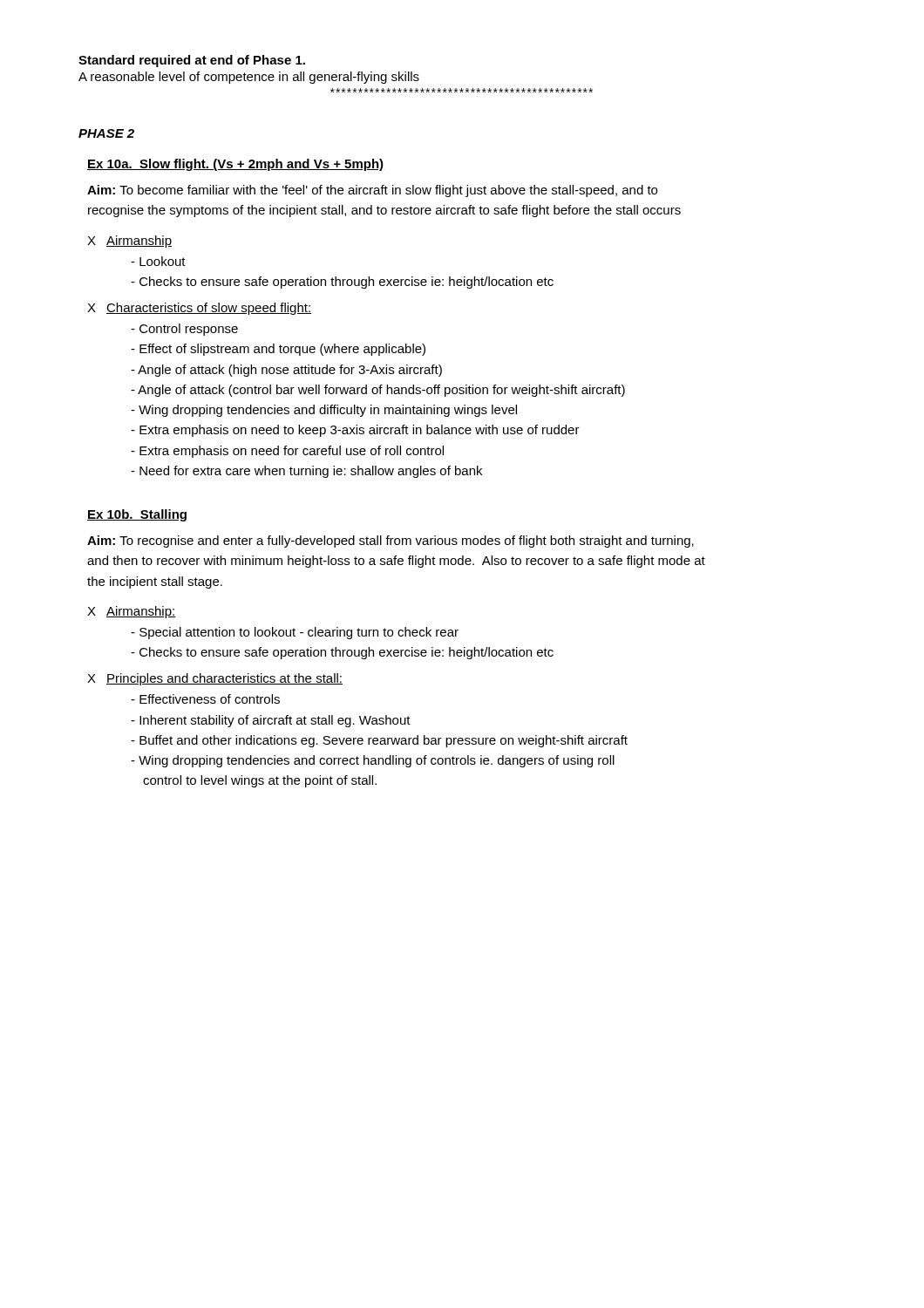The image size is (924, 1308).
Task: Locate the list item that reads "Control response"
Action: point(185,328)
